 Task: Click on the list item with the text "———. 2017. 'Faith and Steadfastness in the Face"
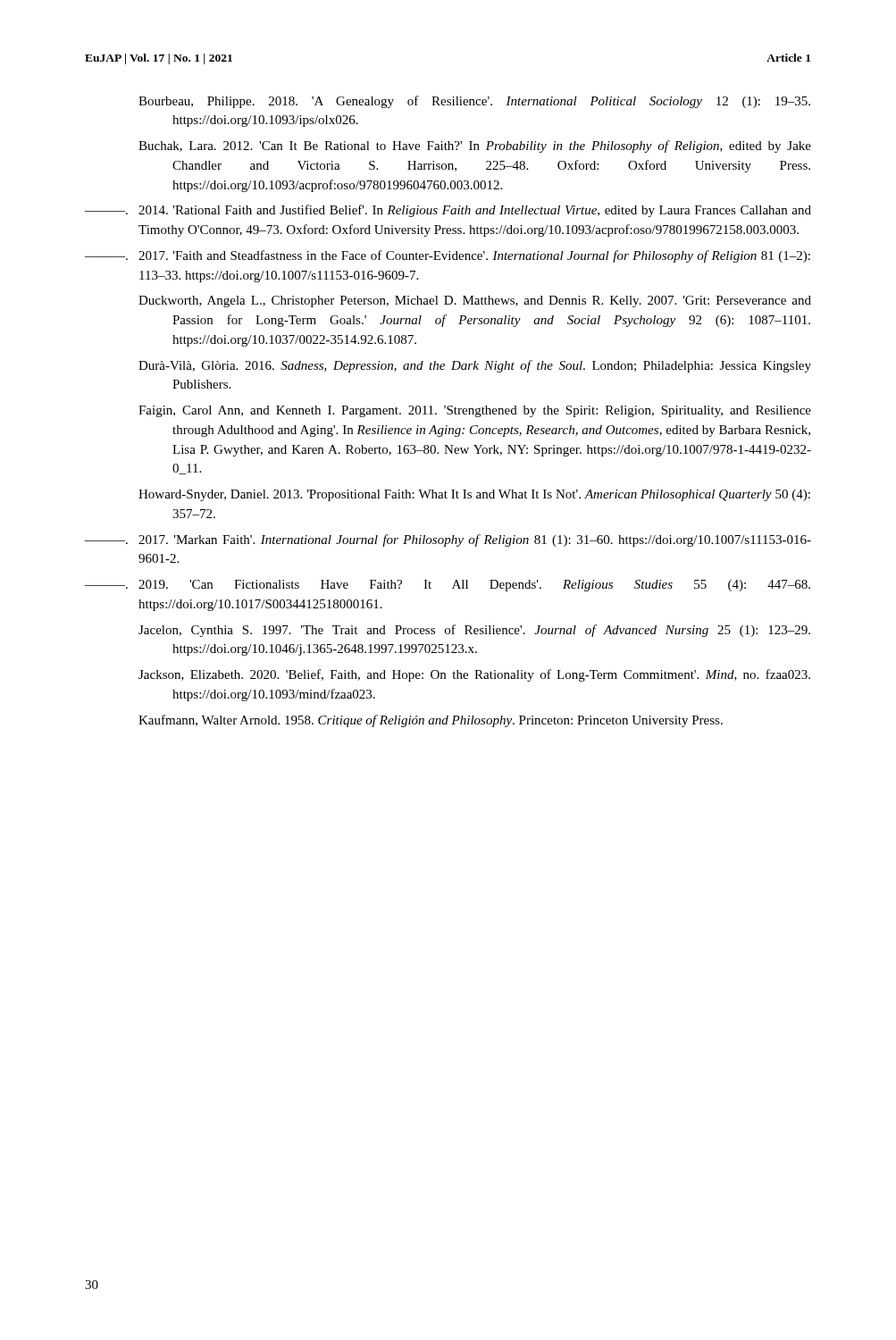(448, 266)
